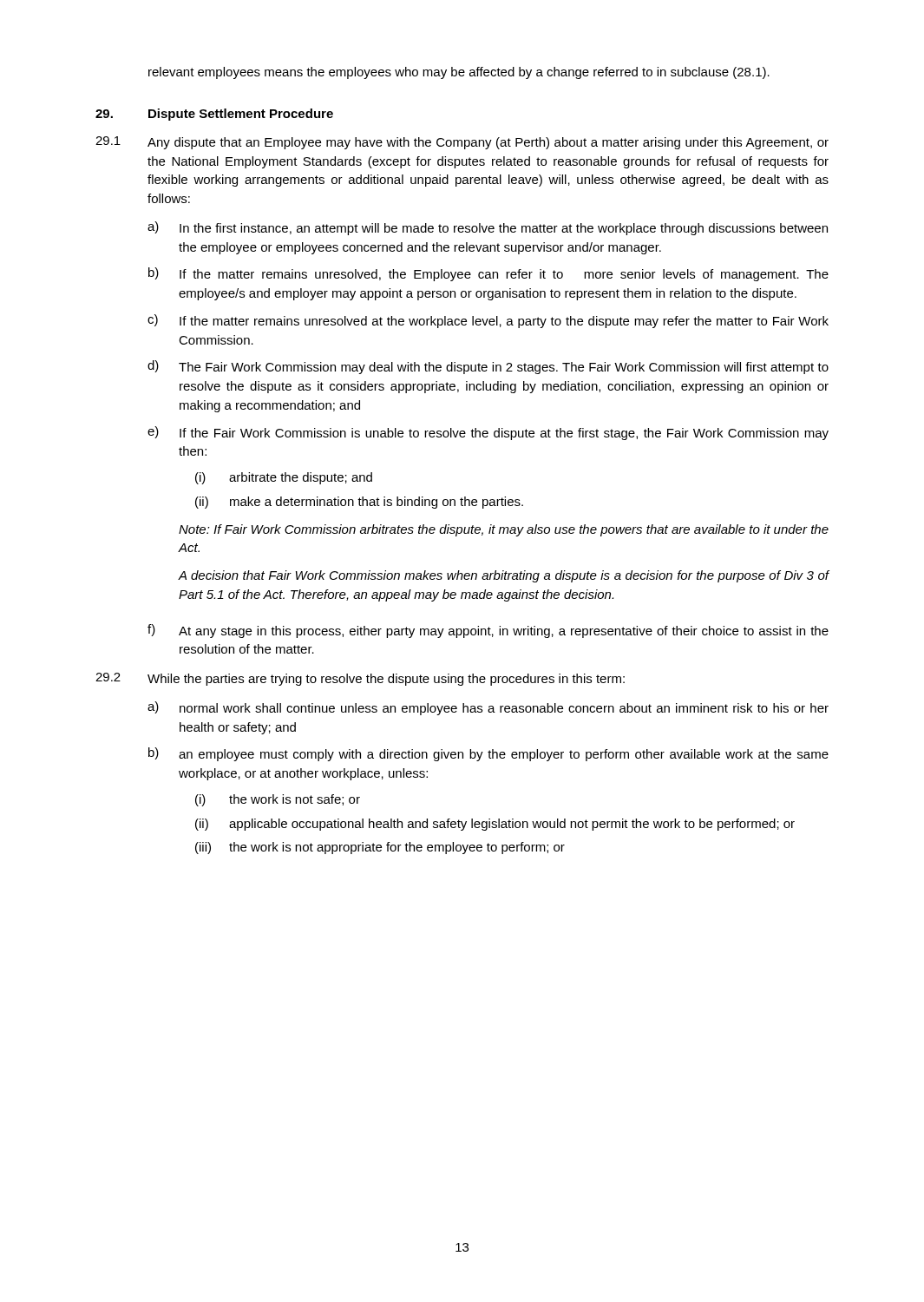This screenshot has width=924, height=1302.
Task: Find the list item that says "b) an employee must"
Action: pyautogui.click(x=488, y=754)
